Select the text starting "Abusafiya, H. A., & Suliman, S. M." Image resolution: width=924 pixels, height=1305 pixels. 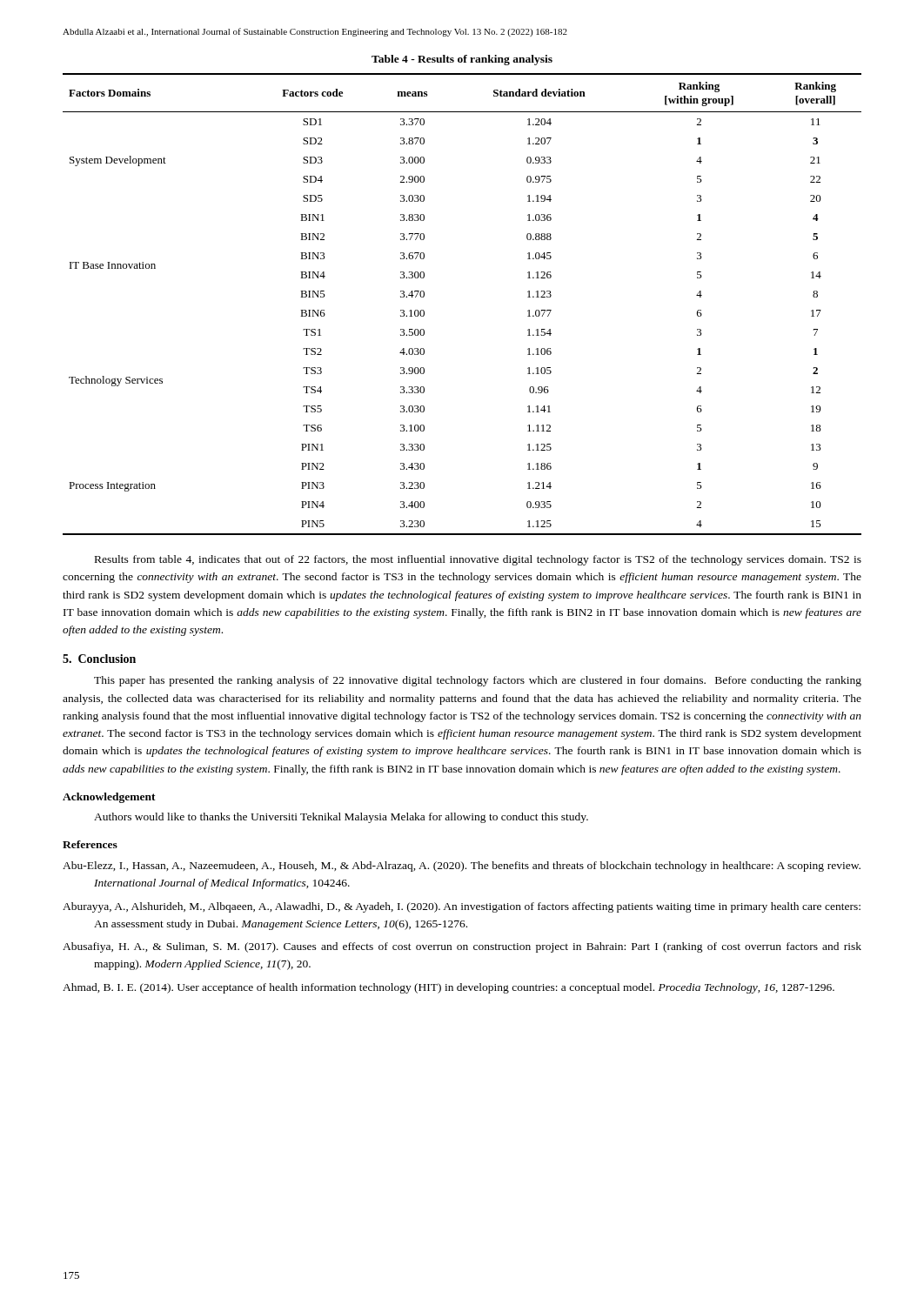click(462, 955)
